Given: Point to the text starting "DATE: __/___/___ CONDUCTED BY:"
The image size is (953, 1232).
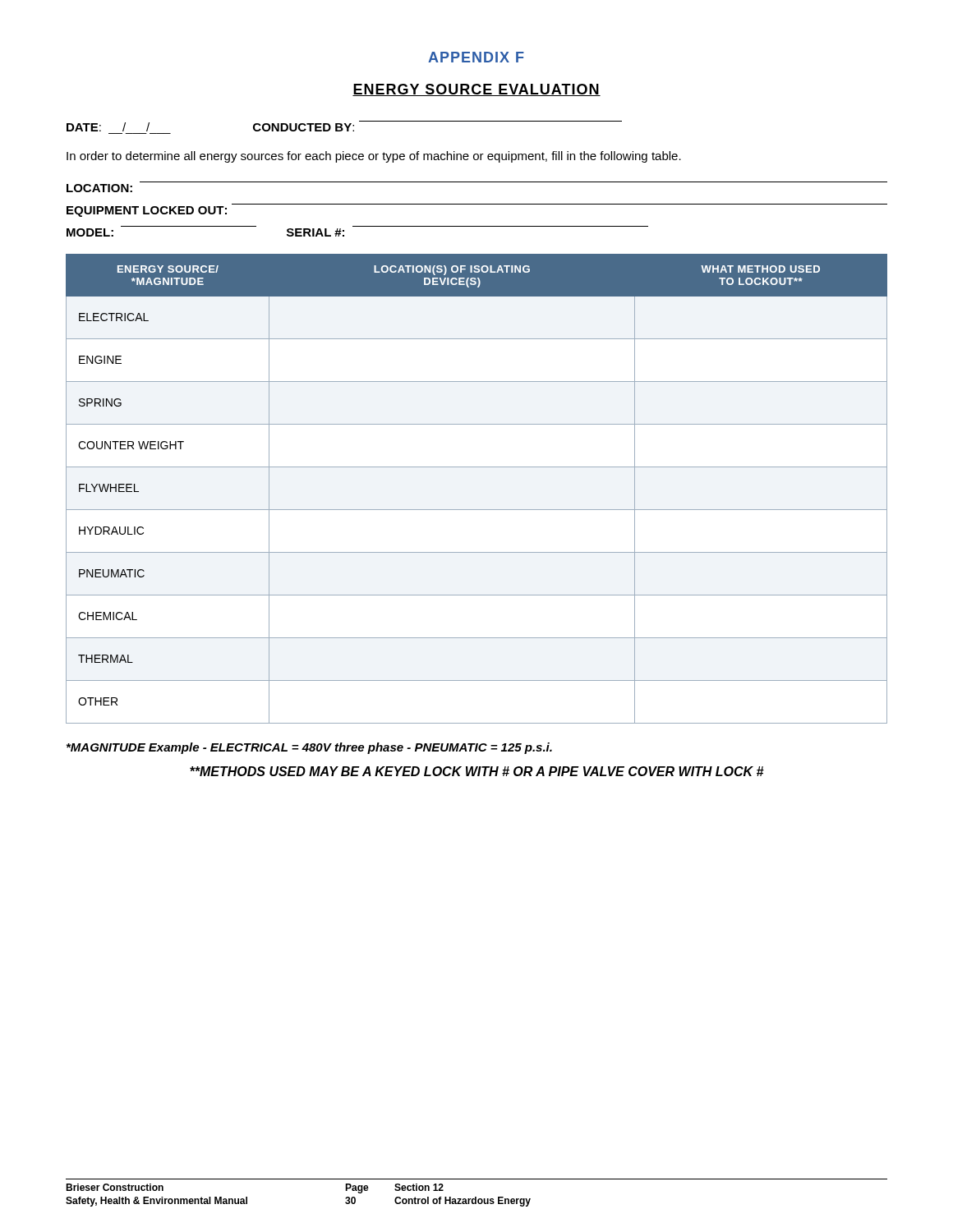Looking at the screenshot, I should coord(476,127).
